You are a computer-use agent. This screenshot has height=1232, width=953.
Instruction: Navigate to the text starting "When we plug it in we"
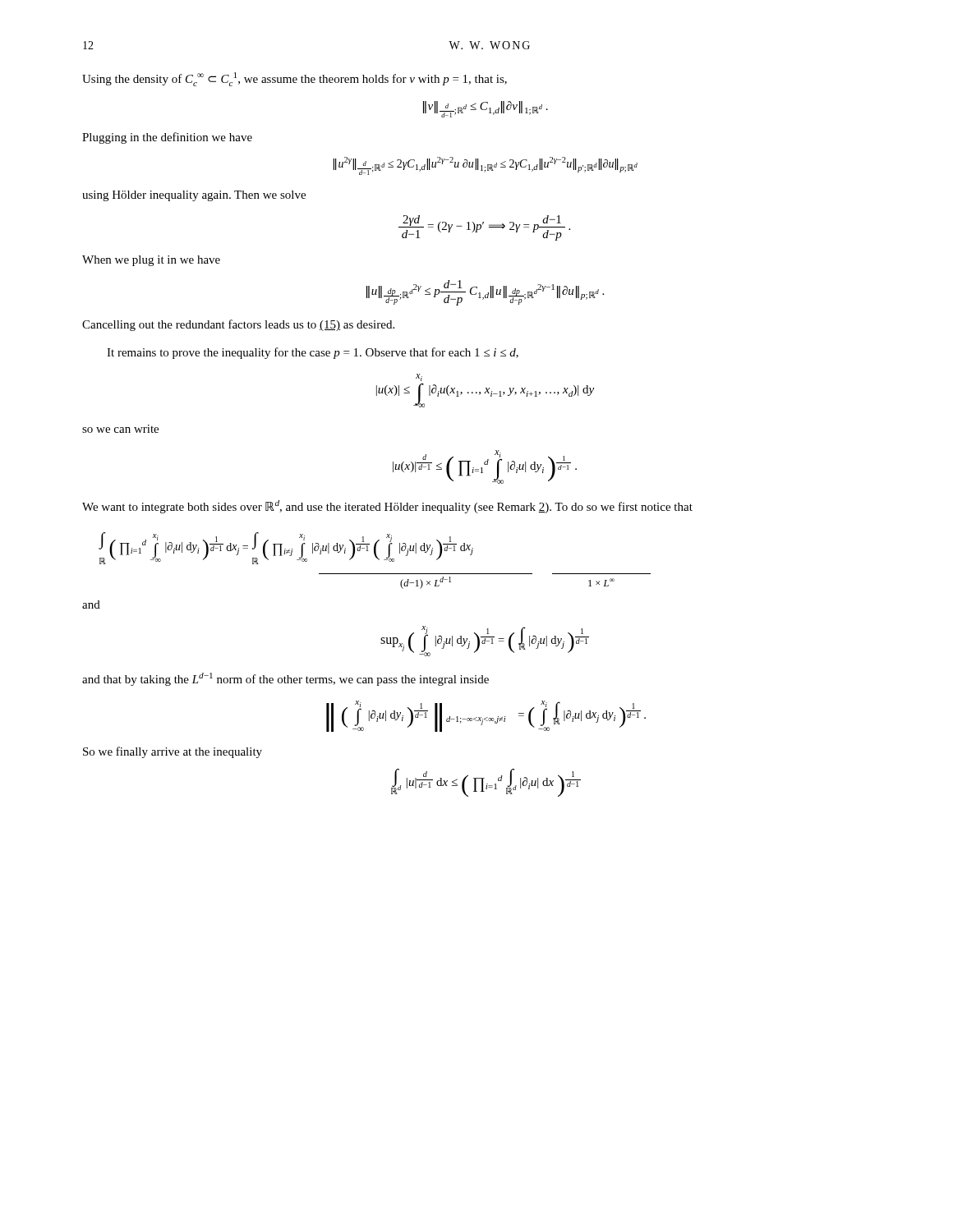151,261
